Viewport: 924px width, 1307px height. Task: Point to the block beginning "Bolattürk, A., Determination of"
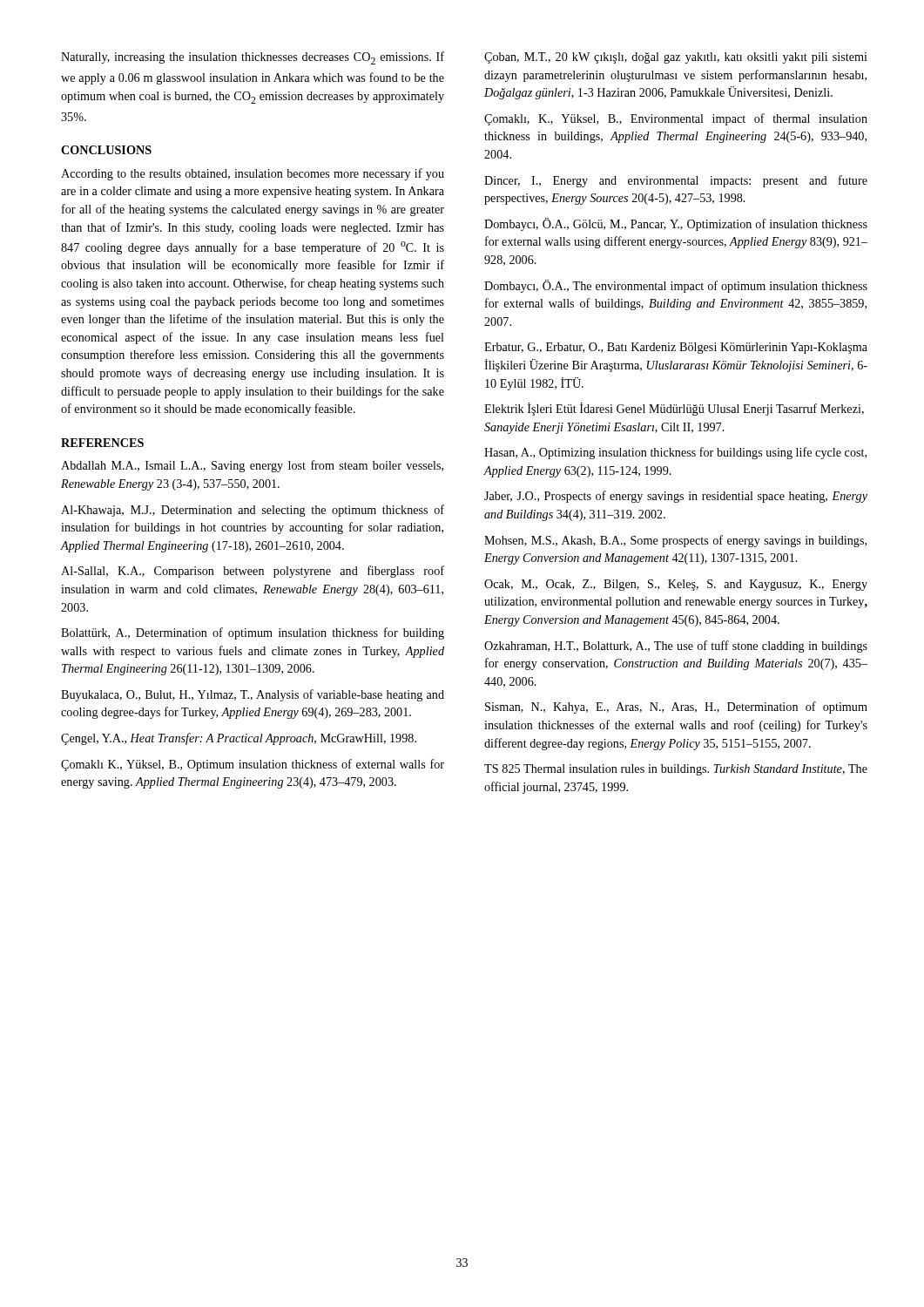coord(253,651)
